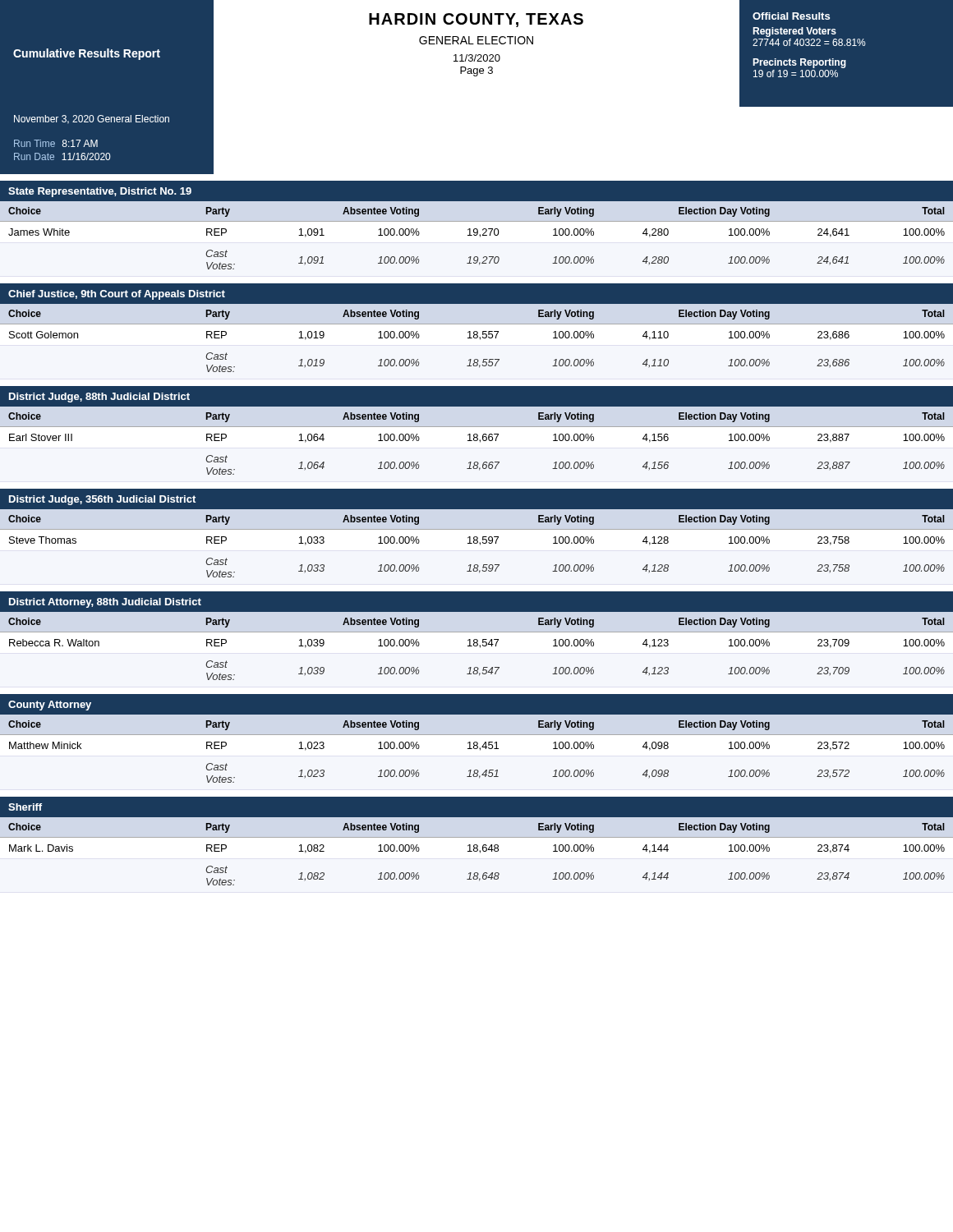Select the text block starting "Run Time8:17 AM Run Date11/16/2020"
Viewport: 953px width, 1232px height.
[x=107, y=150]
